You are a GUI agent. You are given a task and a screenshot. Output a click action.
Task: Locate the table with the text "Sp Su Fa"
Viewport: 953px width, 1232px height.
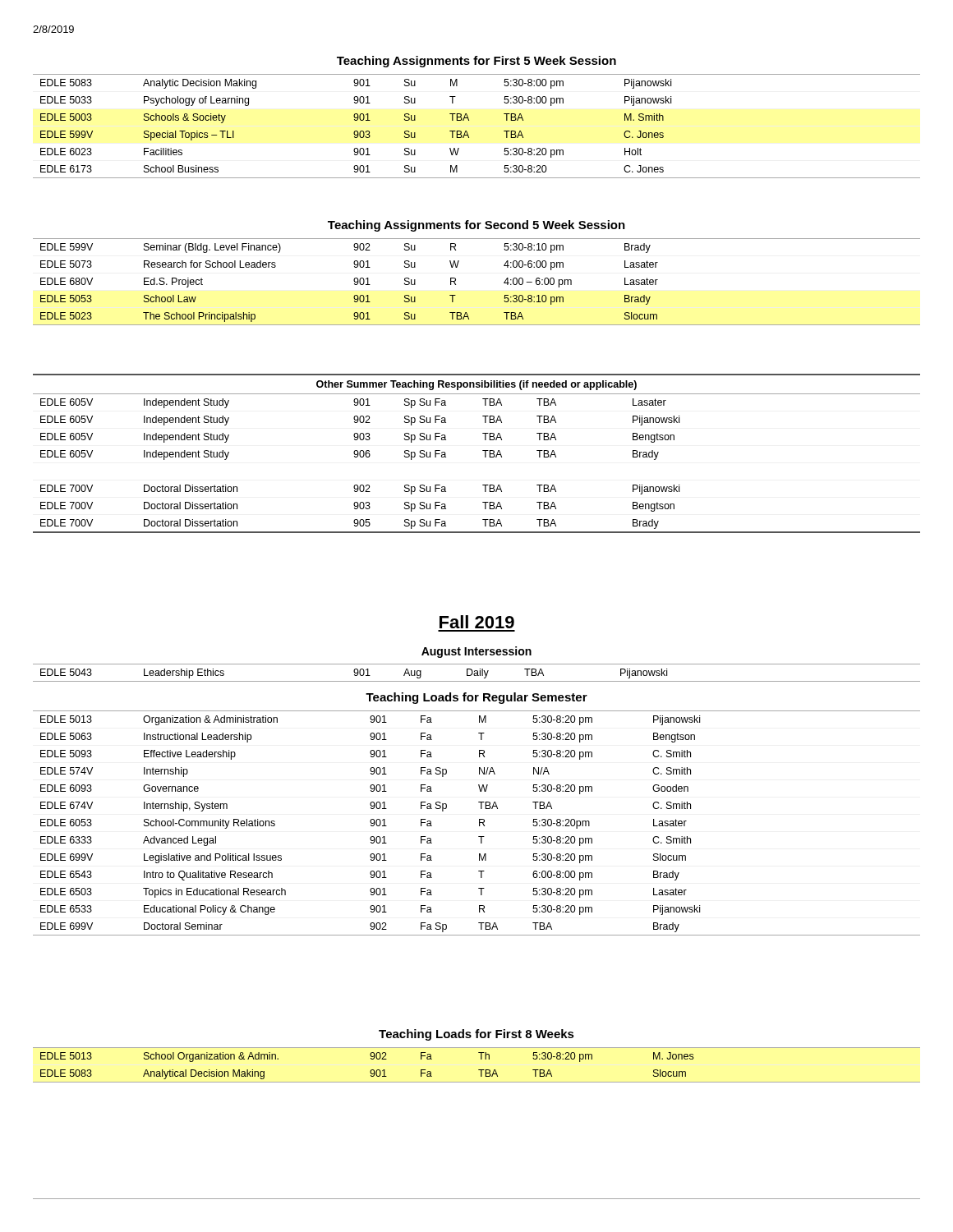click(x=476, y=453)
